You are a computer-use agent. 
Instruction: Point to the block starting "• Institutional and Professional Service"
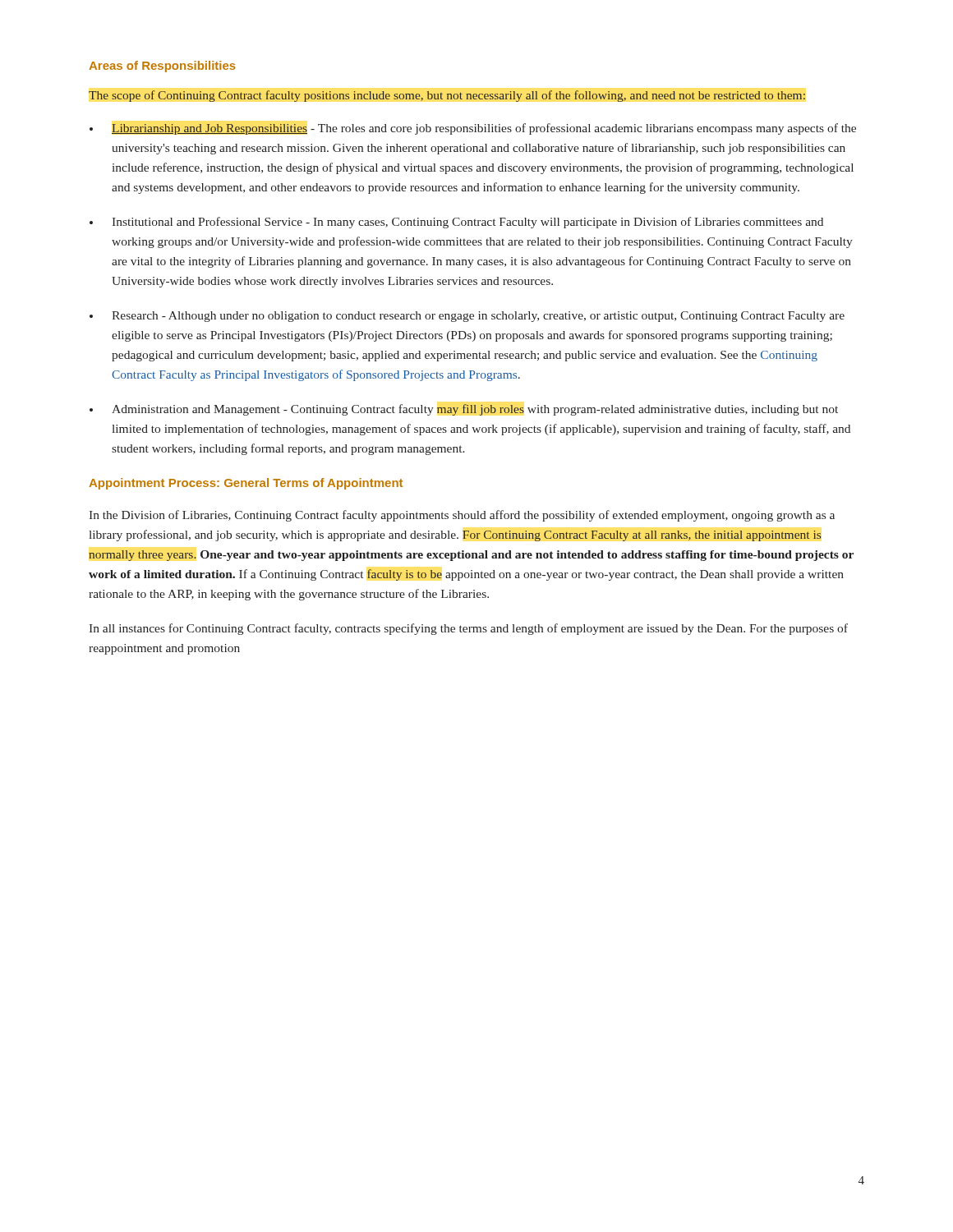click(476, 251)
